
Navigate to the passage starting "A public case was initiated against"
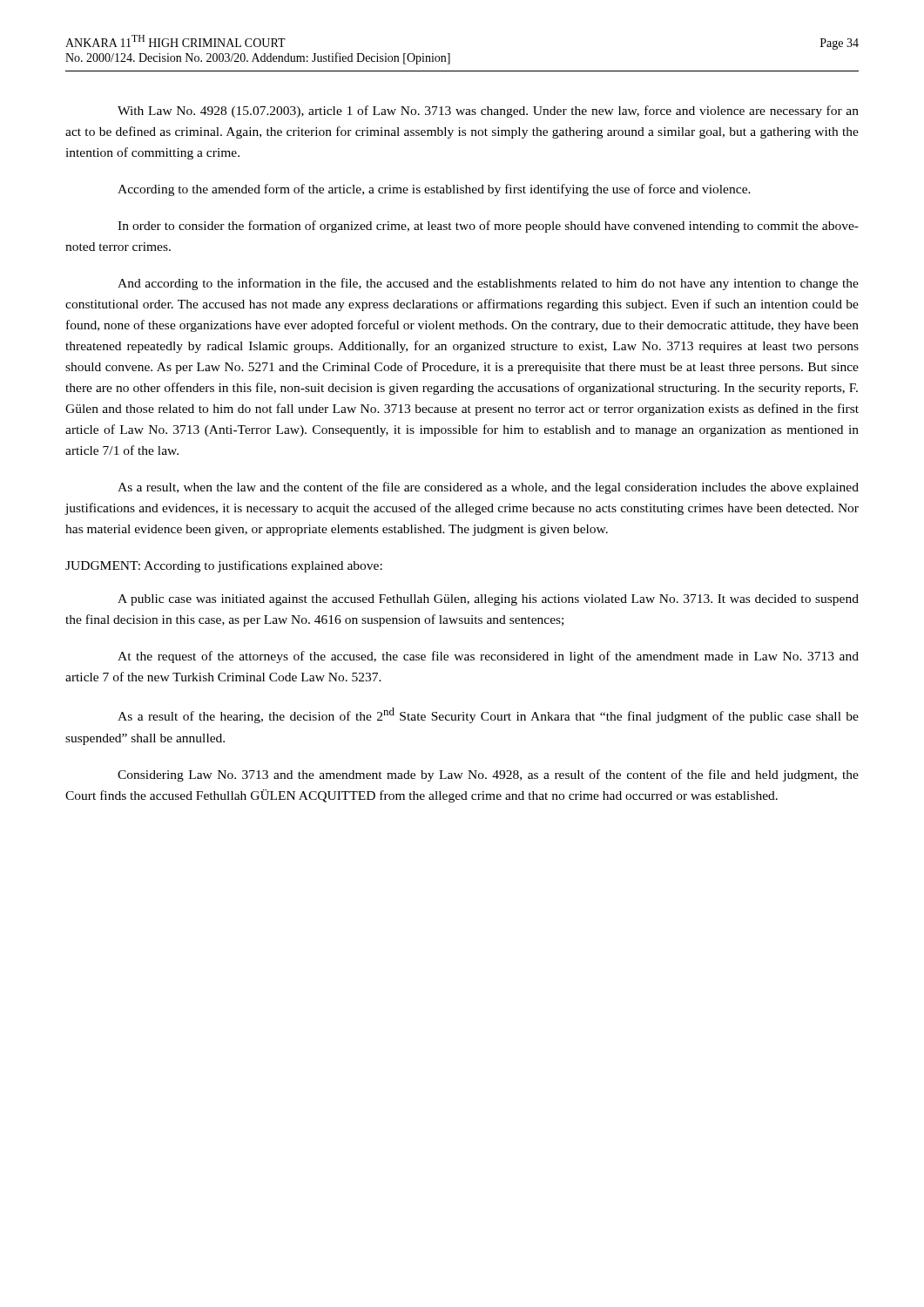tap(462, 609)
